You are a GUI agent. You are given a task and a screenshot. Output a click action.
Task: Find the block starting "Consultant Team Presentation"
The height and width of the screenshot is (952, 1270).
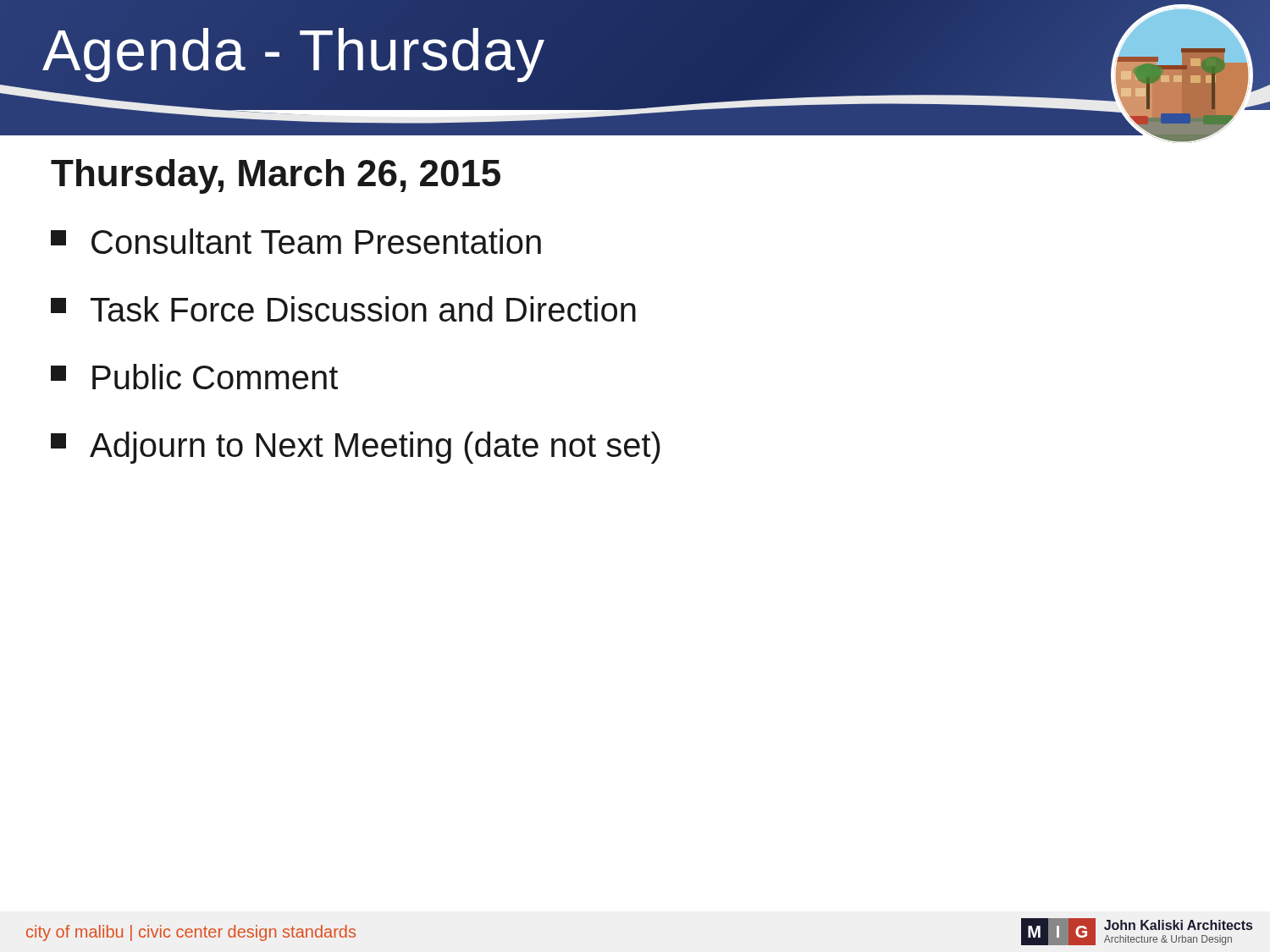(x=297, y=242)
